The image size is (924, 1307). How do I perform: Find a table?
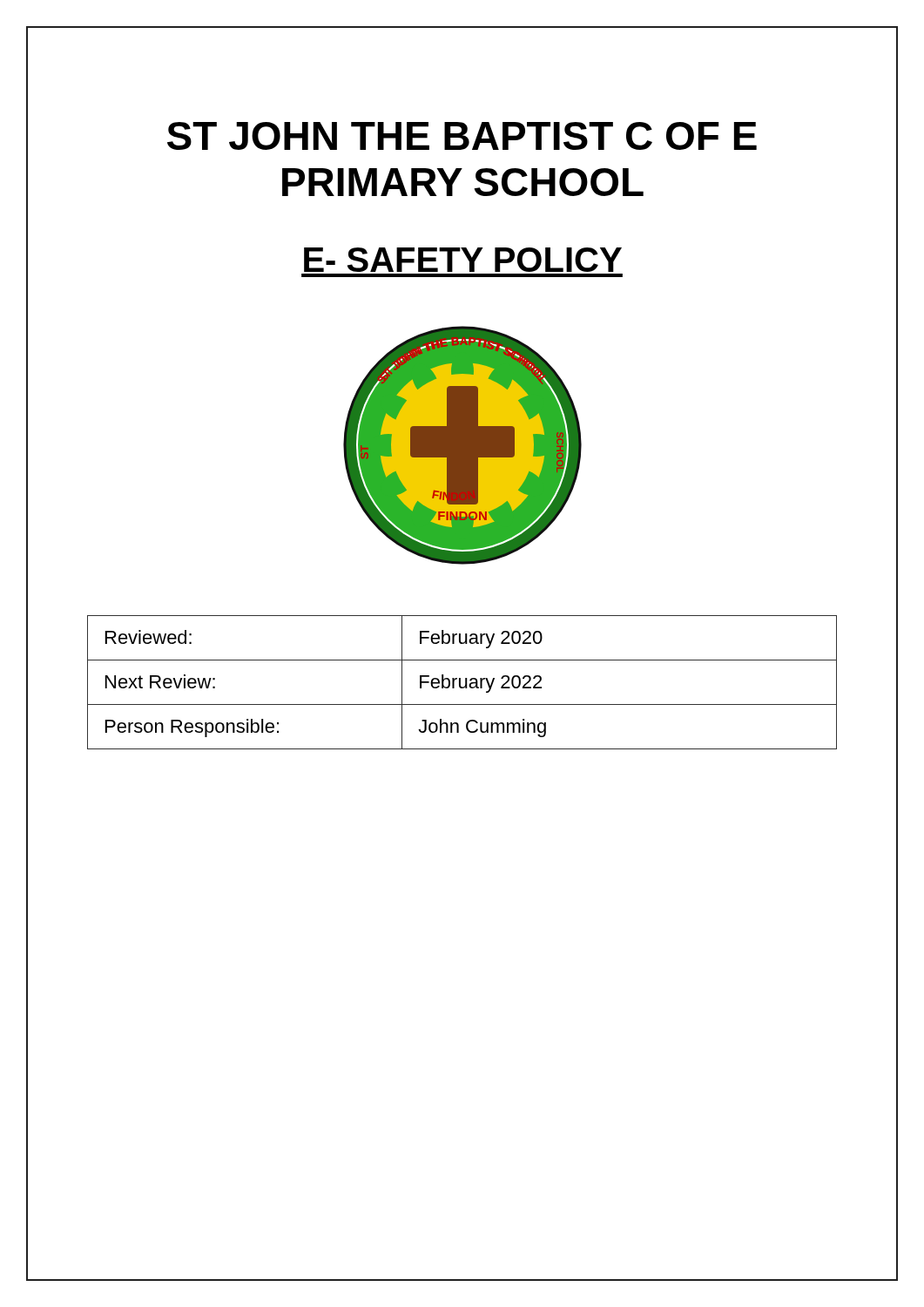tap(462, 682)
